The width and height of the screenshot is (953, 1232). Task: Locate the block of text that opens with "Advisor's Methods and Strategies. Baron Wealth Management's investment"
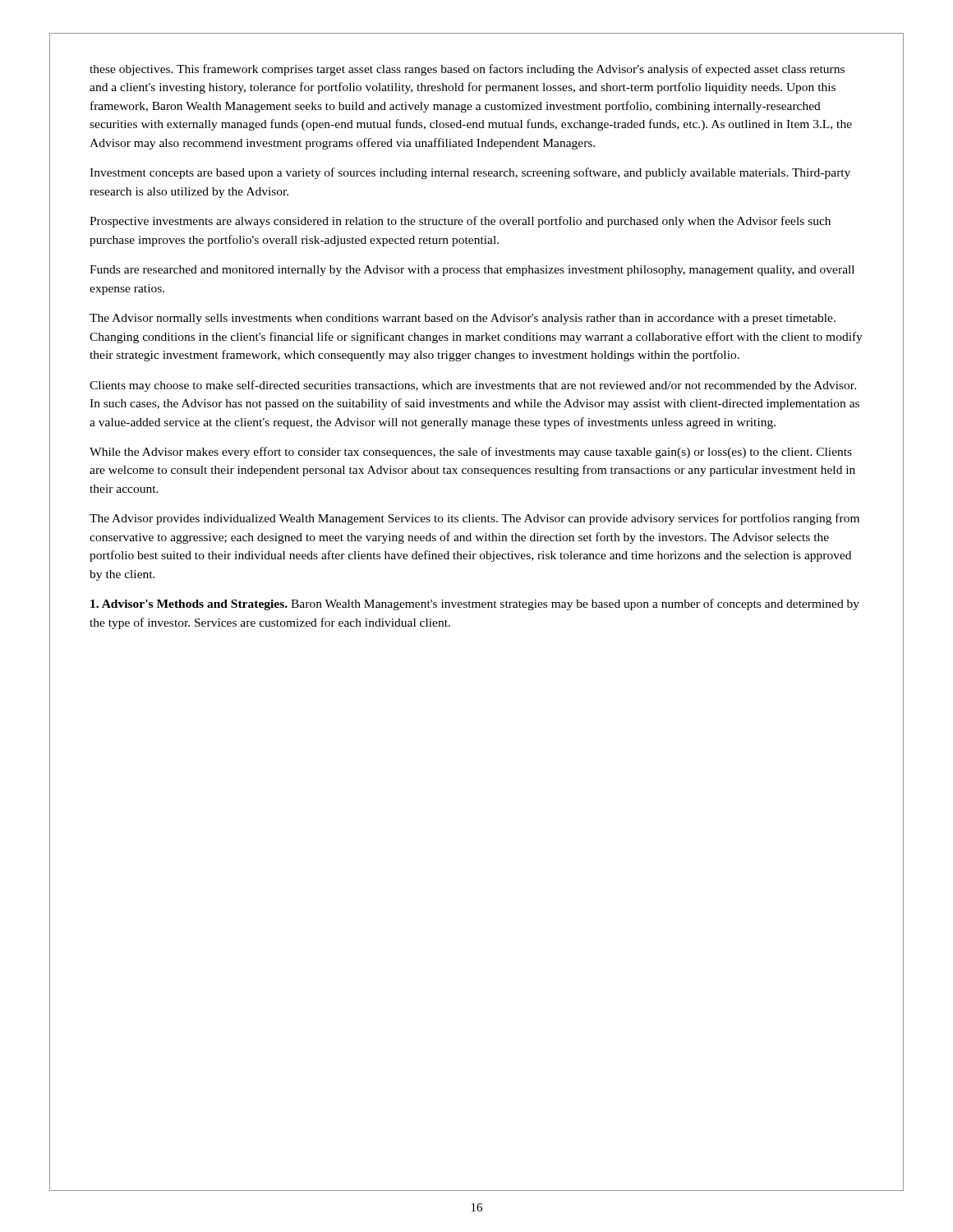click(x=474, y=613)
